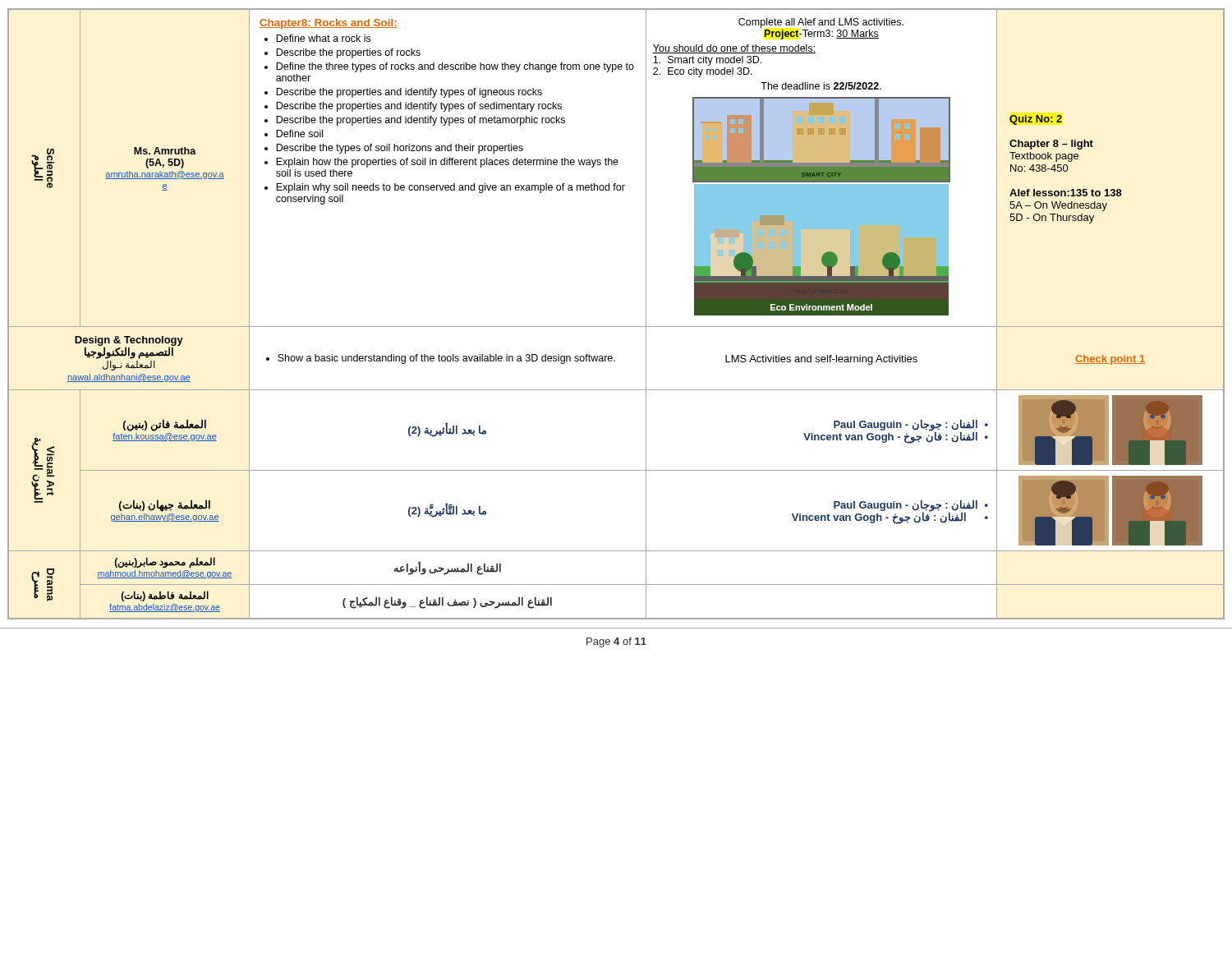Select the text block starting "Chapter8: Rocks and Soil:"
The height and width of the screenshot is (953, 1232).
click(x=328, y=23)
